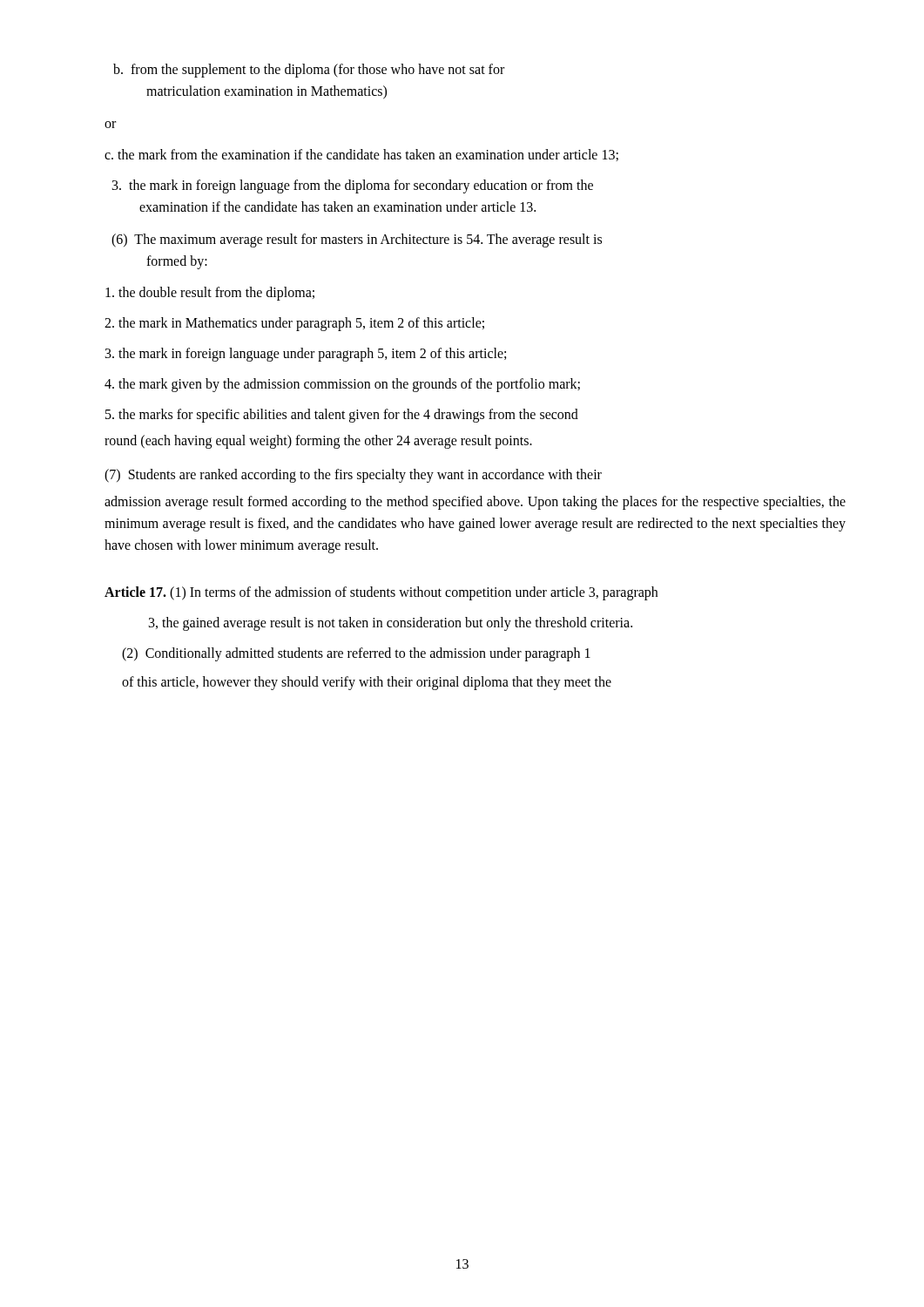Navigate to the element starting "round (each having equal weight) forming the"
The height and width of the screenshot is (1307, 924).
click(319, 441)
